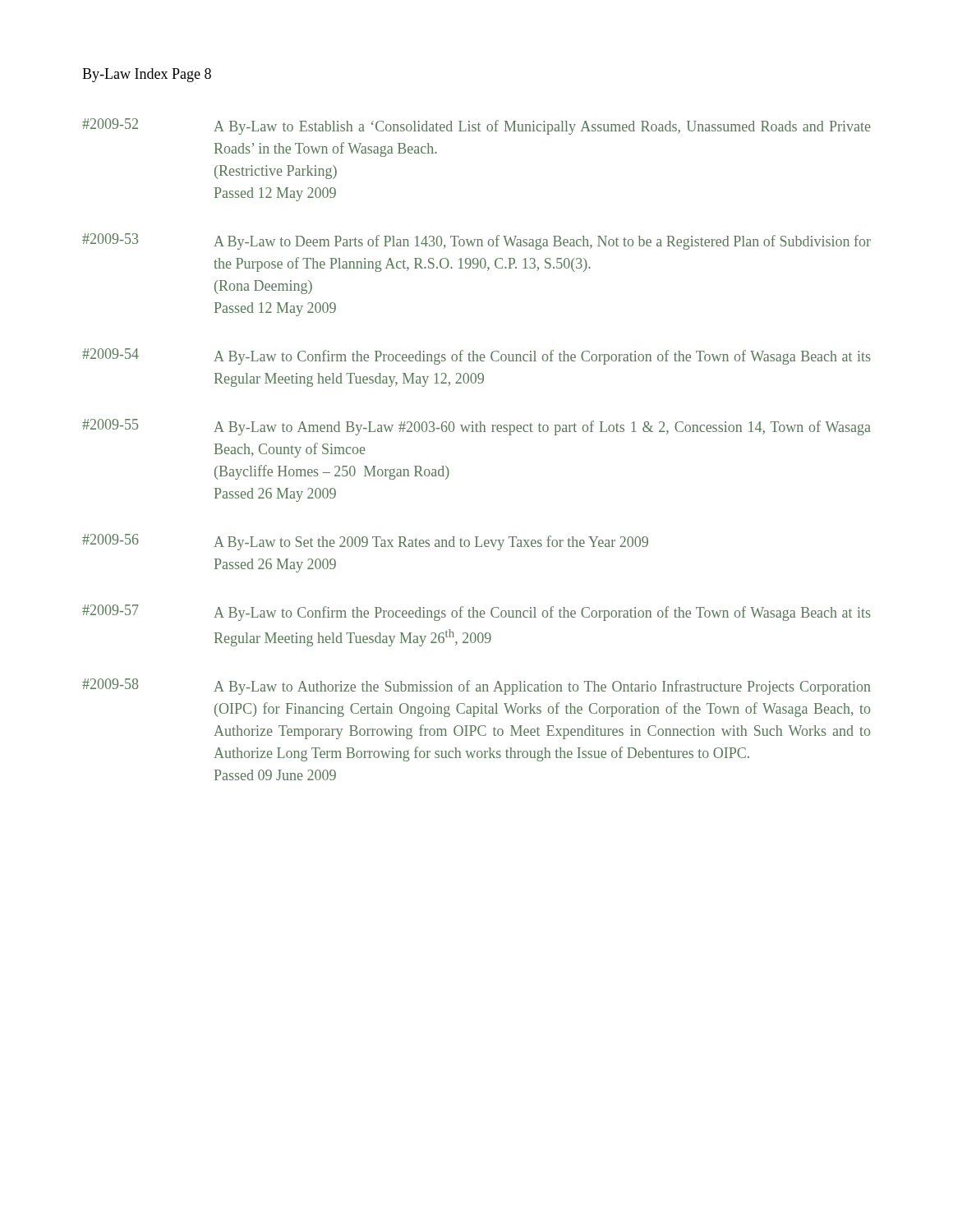Click on the list item with the text "#2009-56 A By-Law to"
This screenshot has height=1232, width=953.
476,554
